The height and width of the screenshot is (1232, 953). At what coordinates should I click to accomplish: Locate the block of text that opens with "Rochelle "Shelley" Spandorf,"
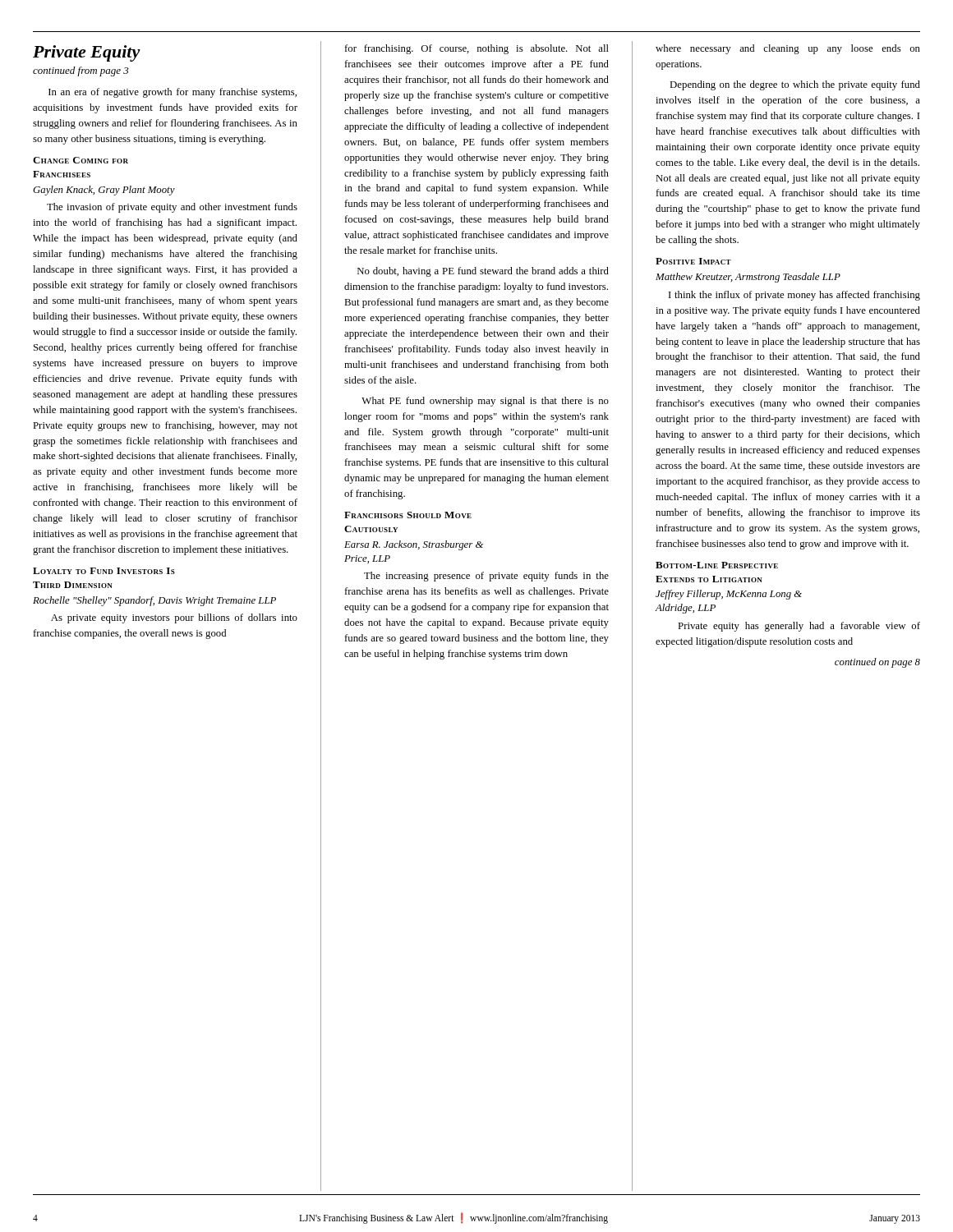(x=165, y=600)
